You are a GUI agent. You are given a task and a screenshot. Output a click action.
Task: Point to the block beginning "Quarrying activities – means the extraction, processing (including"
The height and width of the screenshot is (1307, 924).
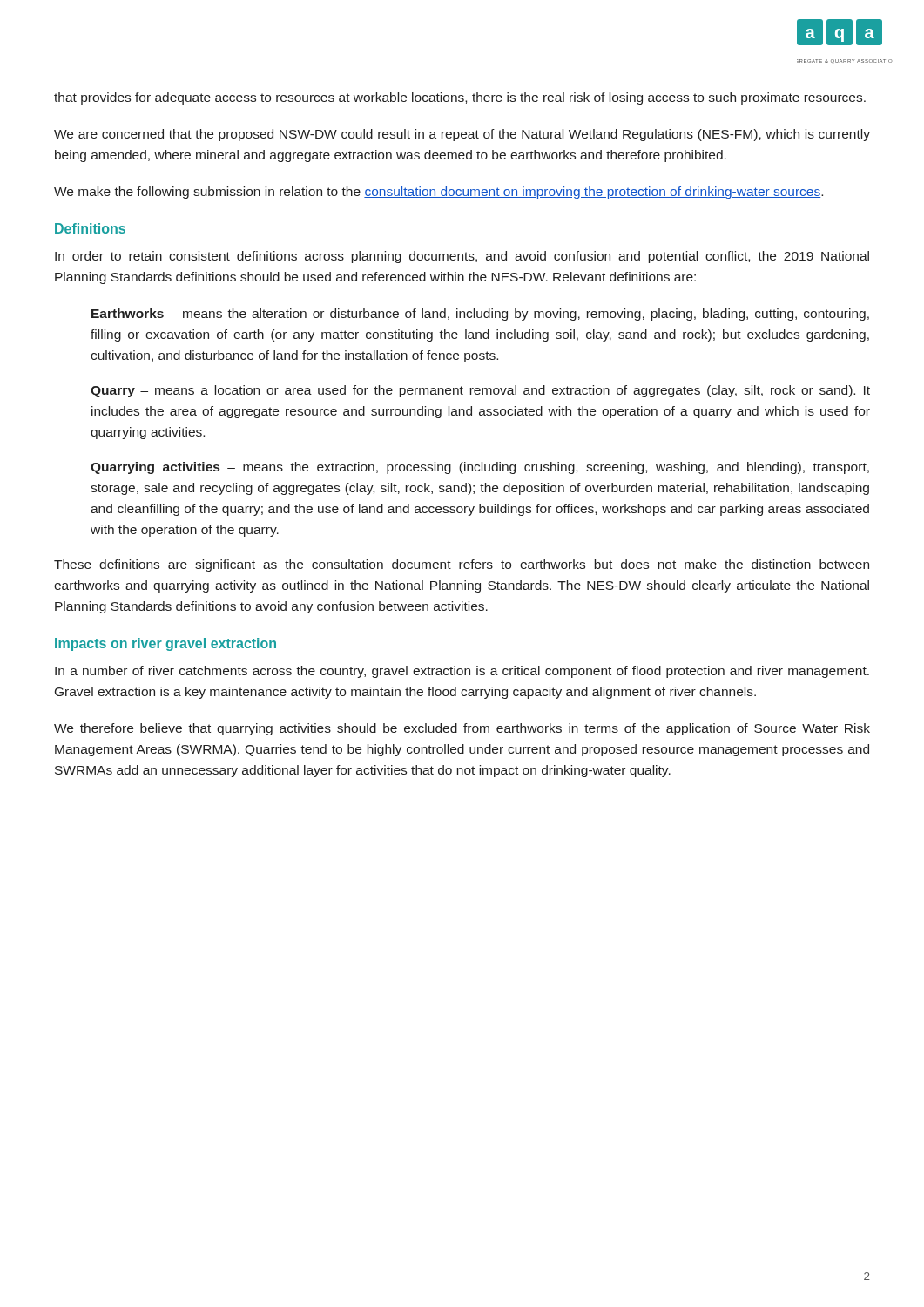[x=480, y=498]
